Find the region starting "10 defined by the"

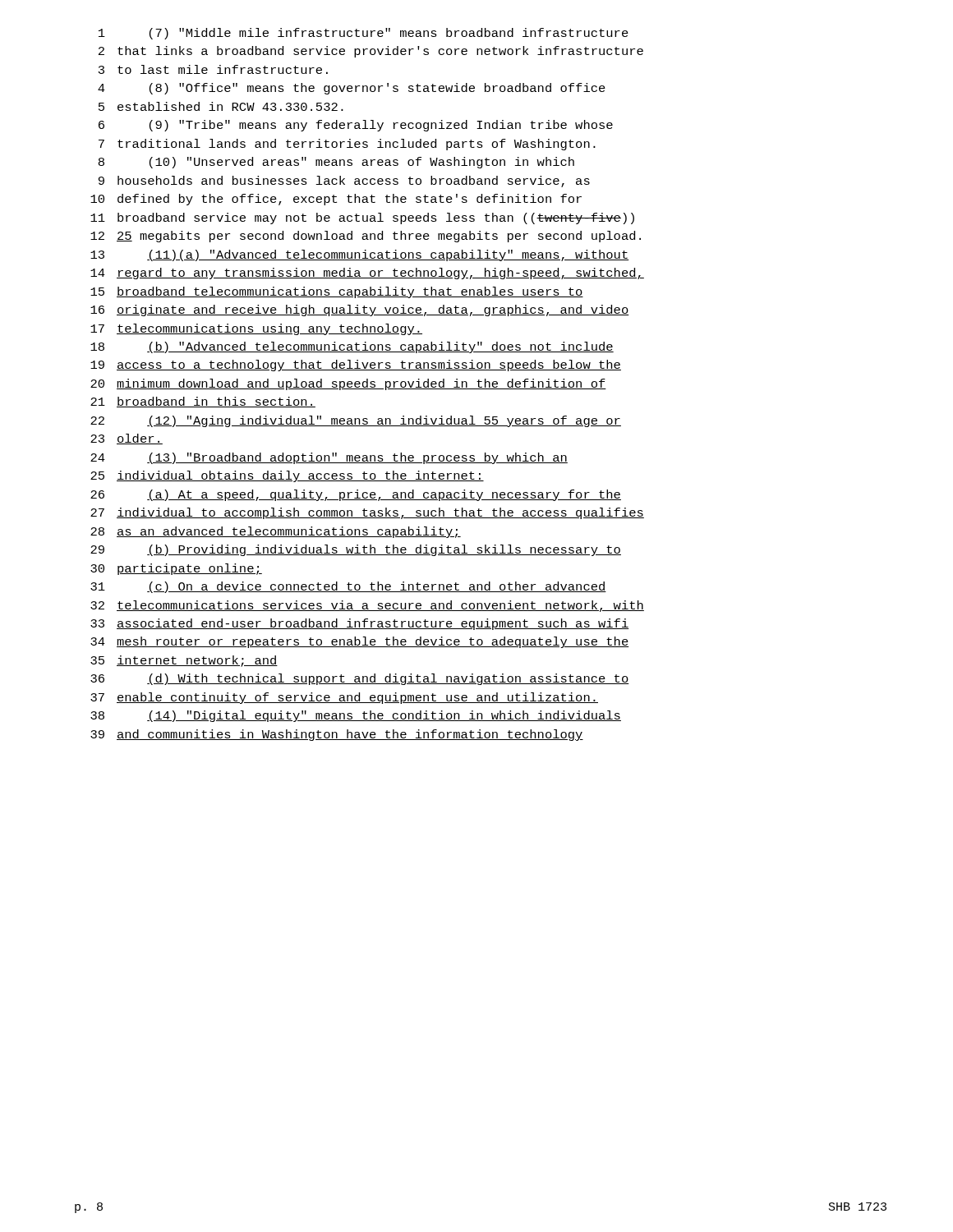coord(481,200)
